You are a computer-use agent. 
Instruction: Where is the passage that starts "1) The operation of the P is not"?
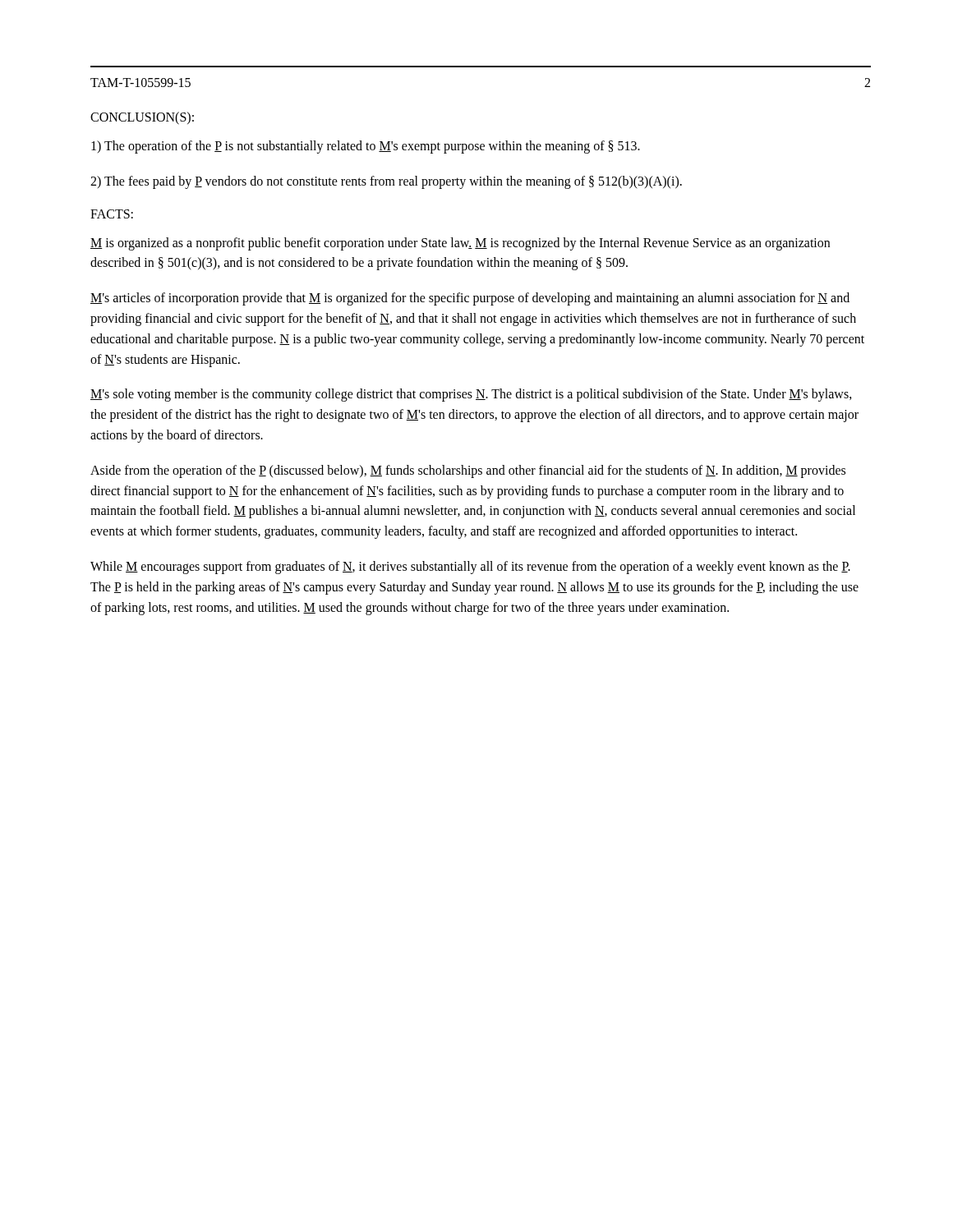point(481,147)
